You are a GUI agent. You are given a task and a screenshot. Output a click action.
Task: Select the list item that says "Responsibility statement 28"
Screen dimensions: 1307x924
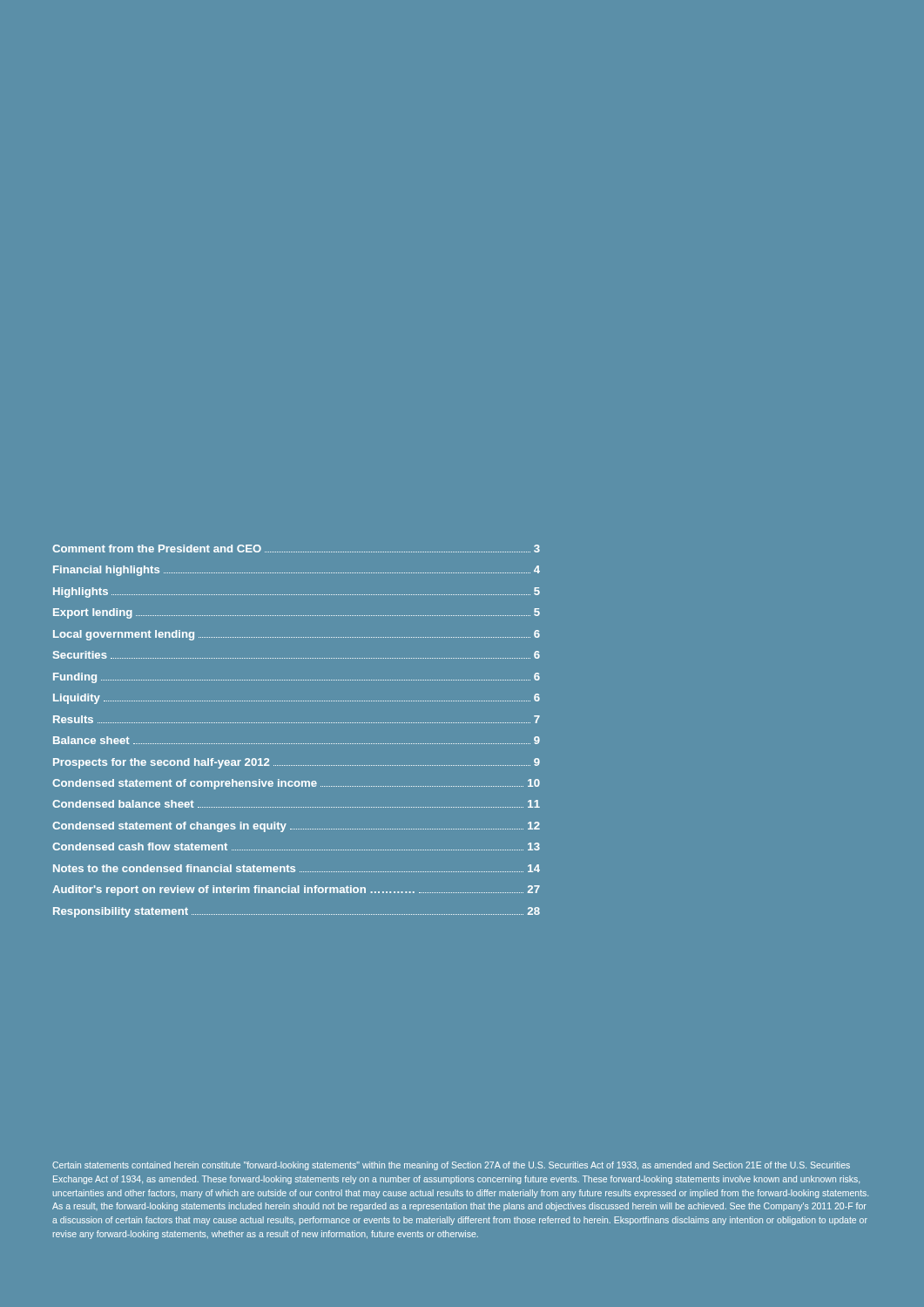[296, 911]
